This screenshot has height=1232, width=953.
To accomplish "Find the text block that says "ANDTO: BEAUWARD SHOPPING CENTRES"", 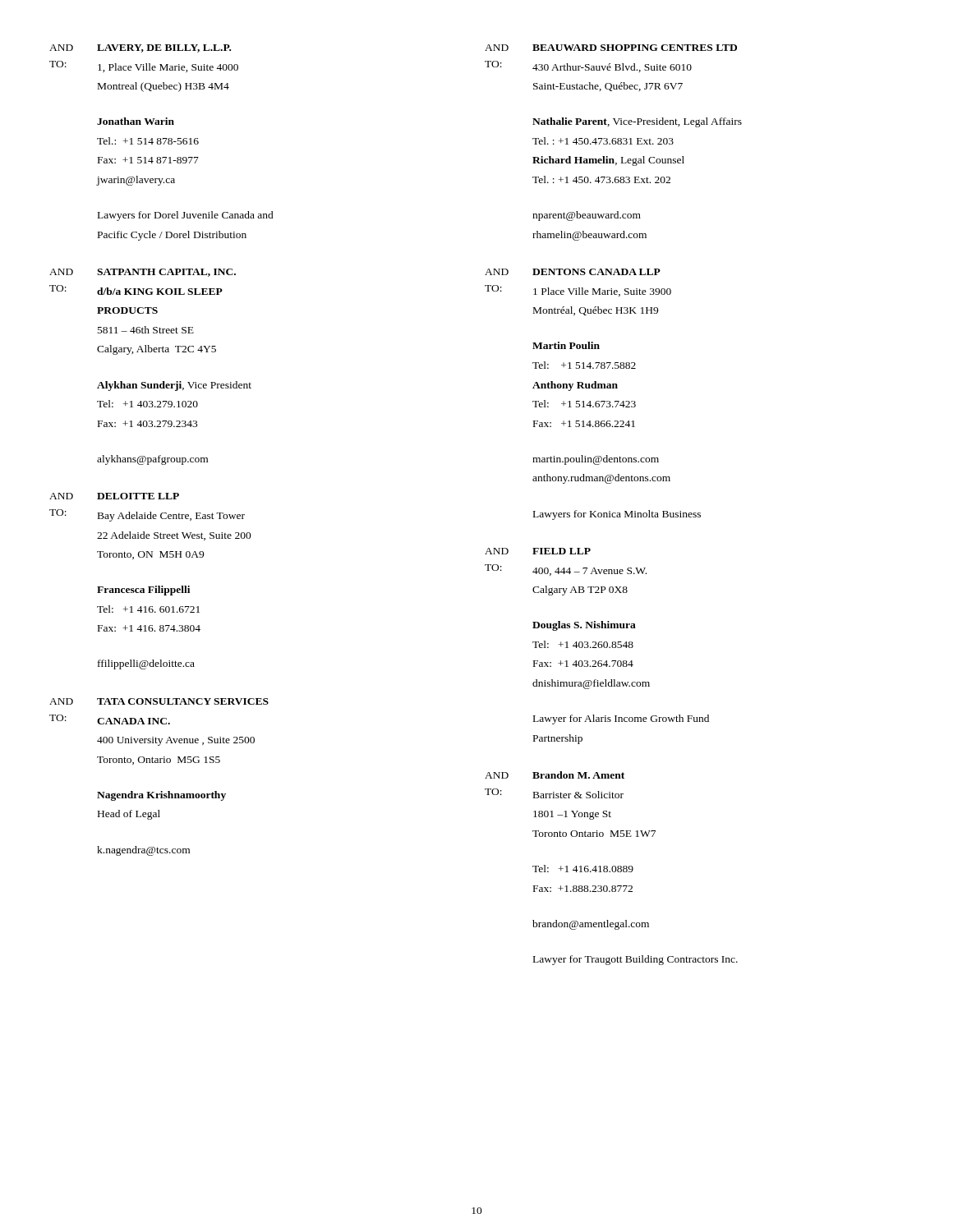I will click(x=611, y=48).
